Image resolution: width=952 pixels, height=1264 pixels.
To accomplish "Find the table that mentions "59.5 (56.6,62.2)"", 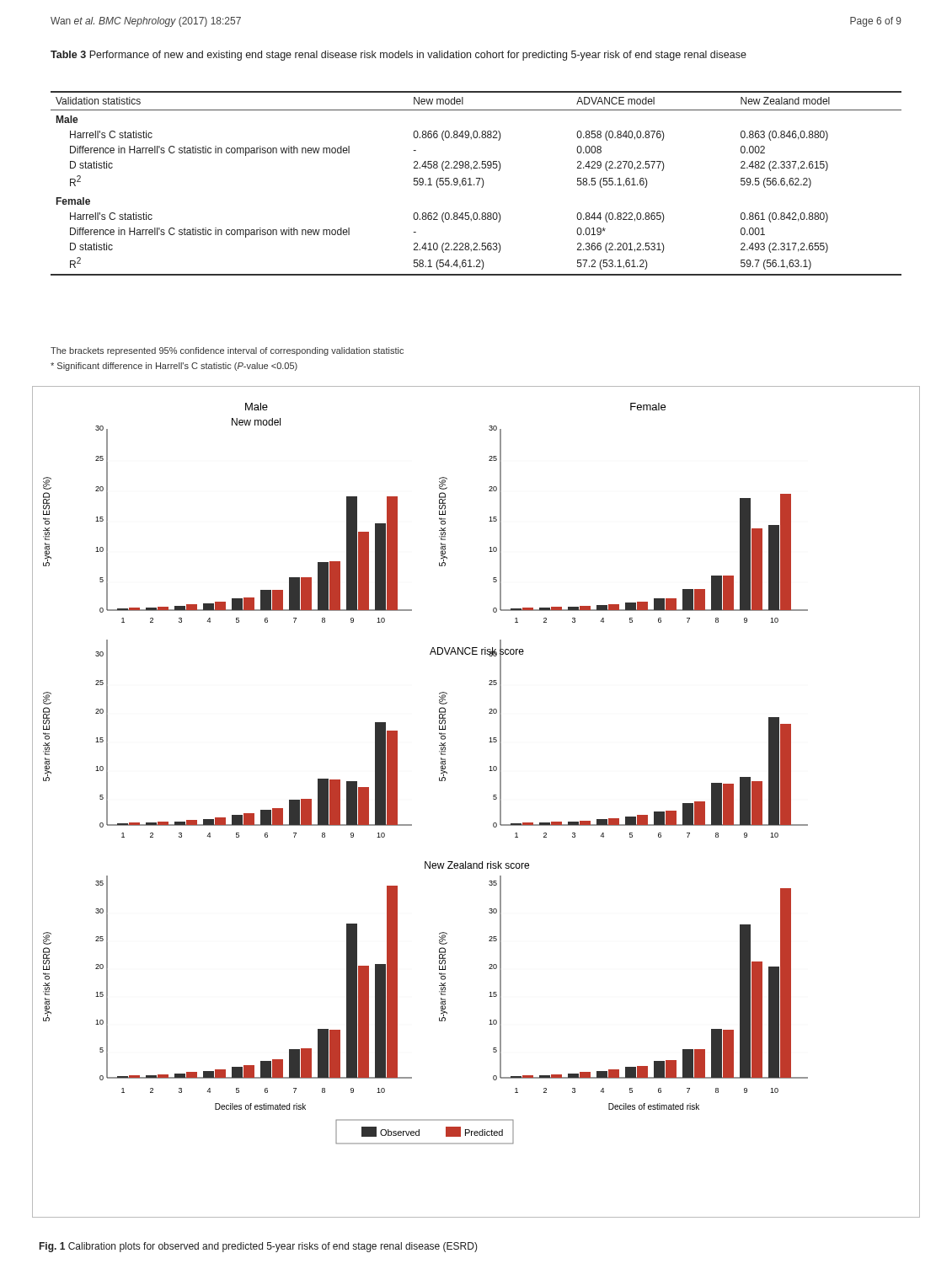I will click(x=476, y=183).
